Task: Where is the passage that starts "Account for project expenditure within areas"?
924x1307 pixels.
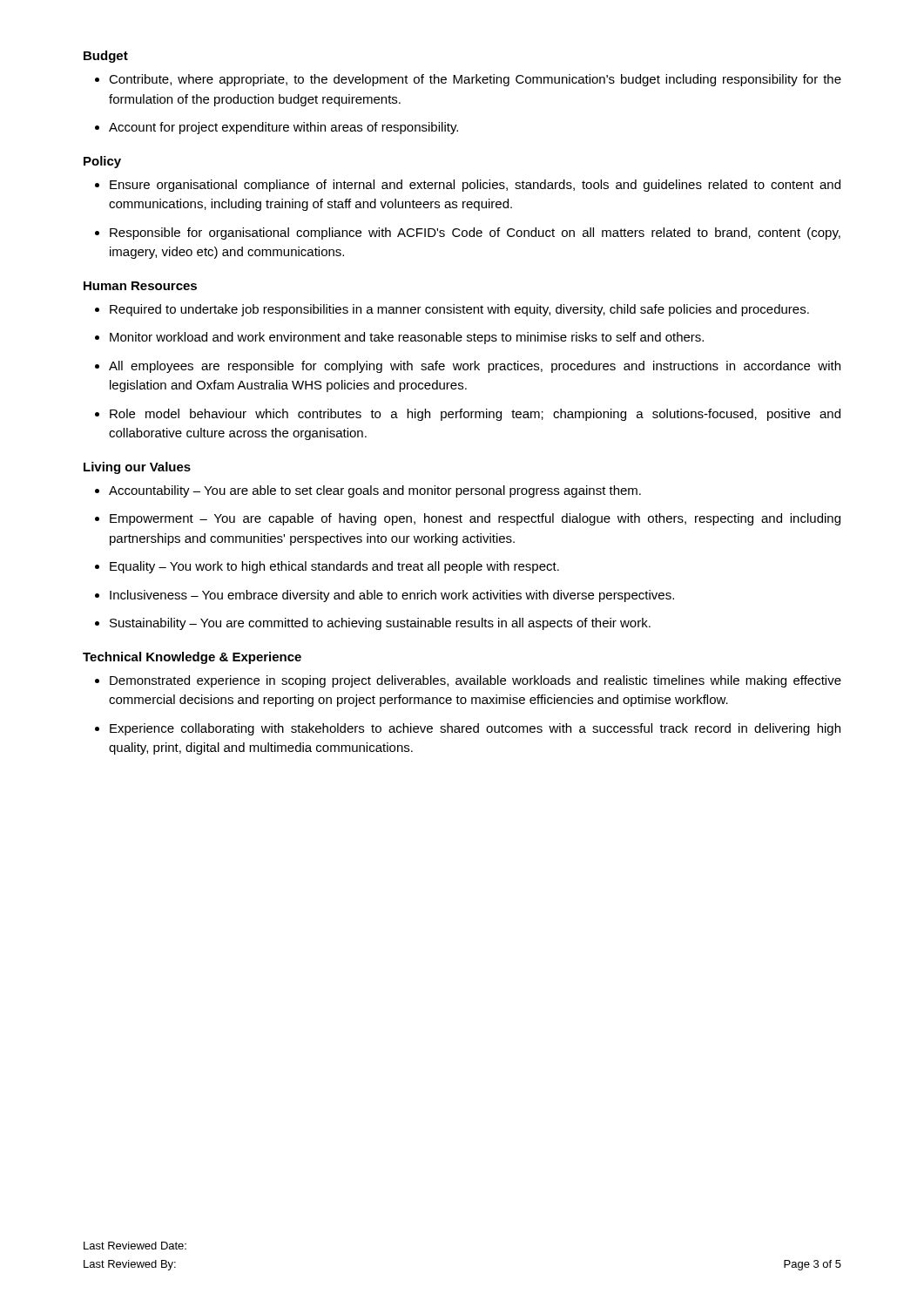Action: tap(284, 127)
